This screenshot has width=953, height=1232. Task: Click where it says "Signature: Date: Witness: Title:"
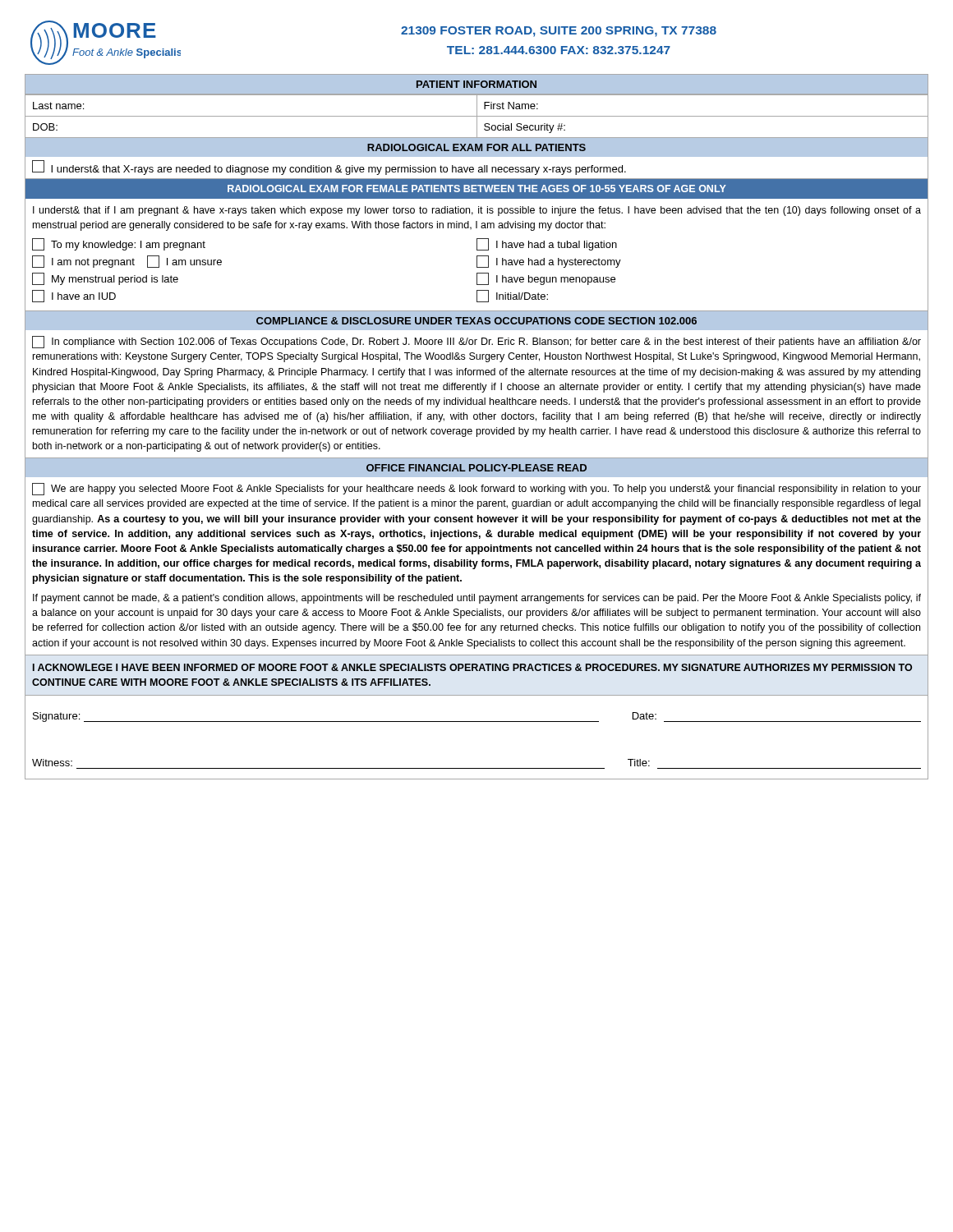click(60, 717)
